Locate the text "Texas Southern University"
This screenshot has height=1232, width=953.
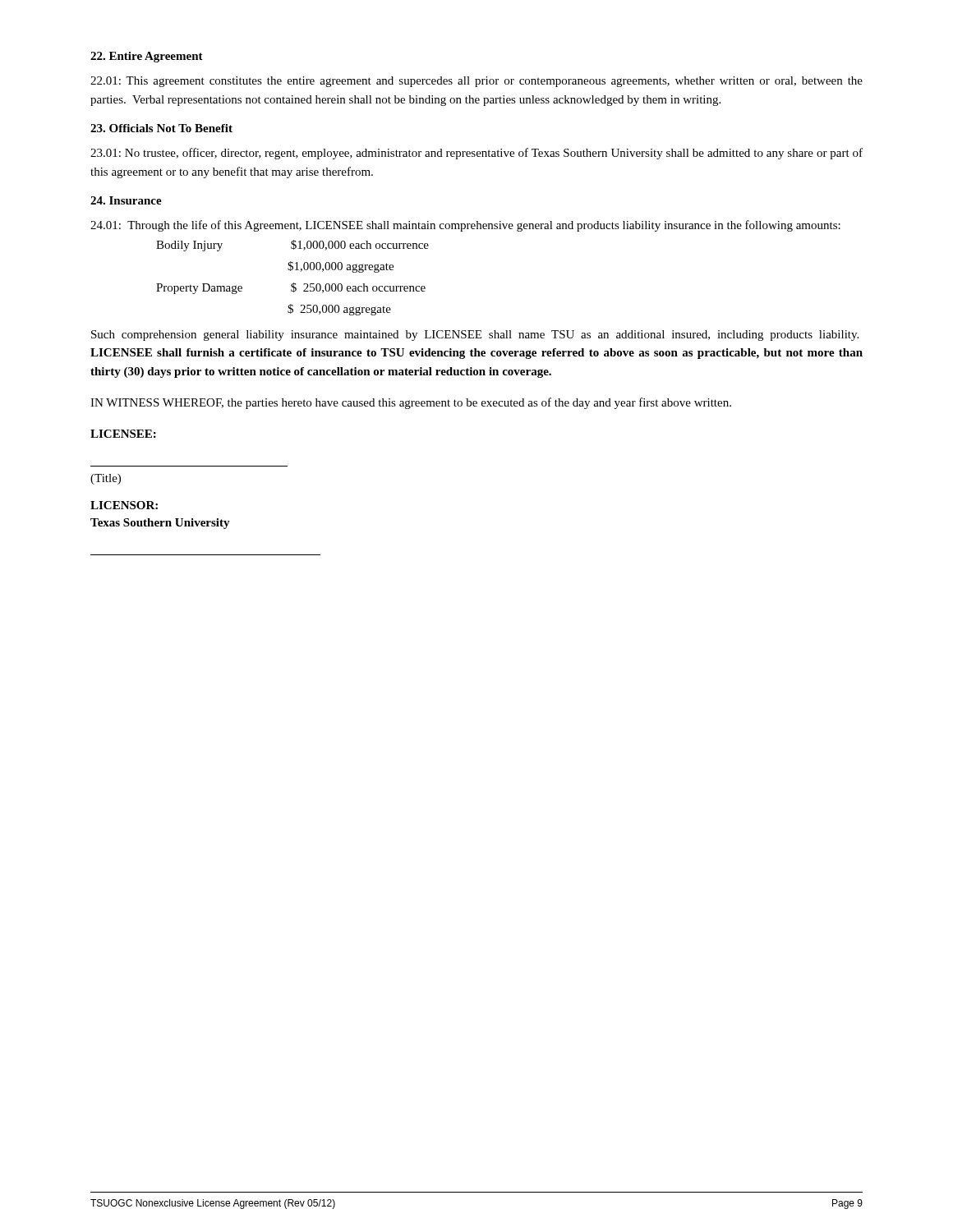point(160,522)
